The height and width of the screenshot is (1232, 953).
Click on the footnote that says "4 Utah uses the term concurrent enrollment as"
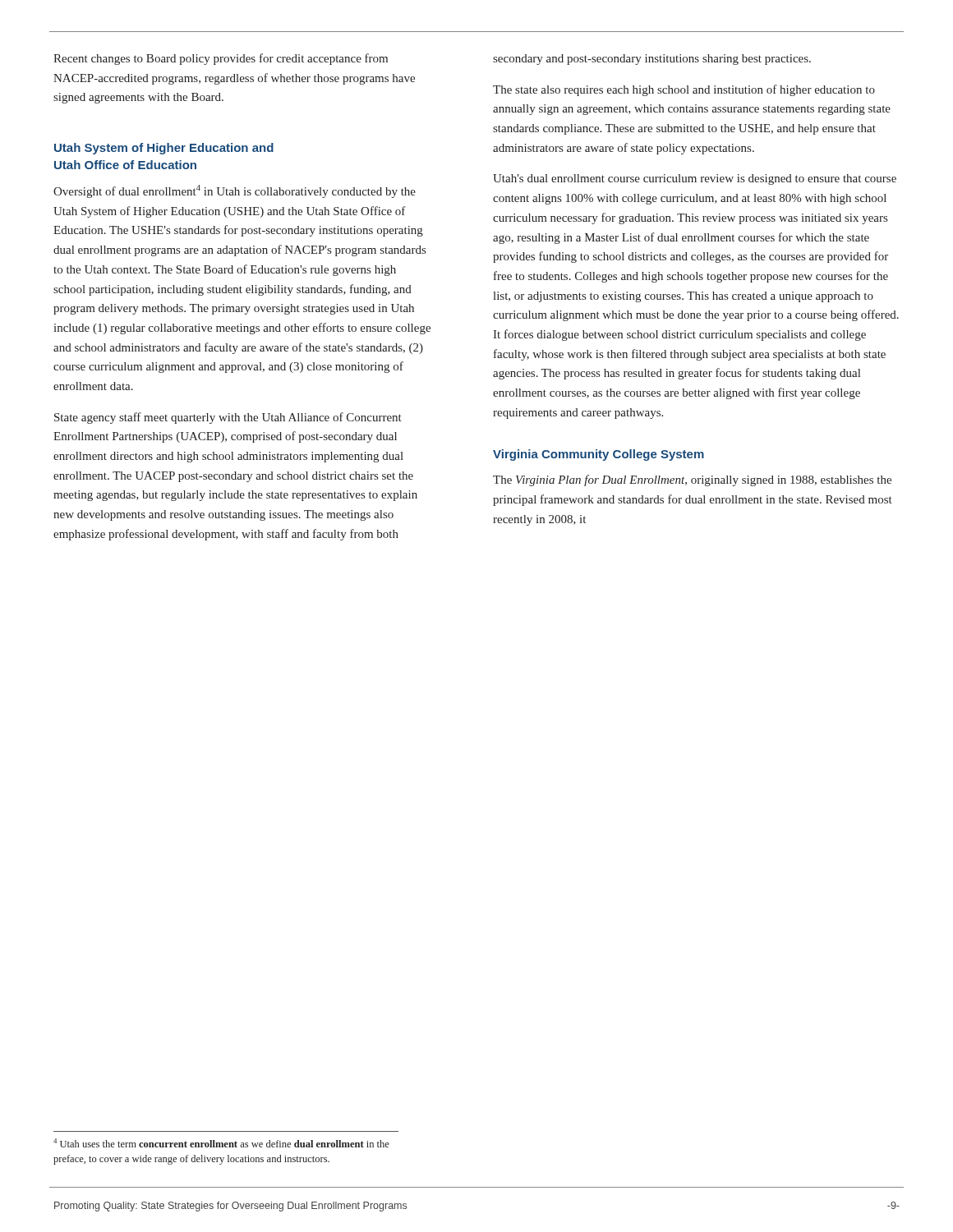(x=221, y=1150)
